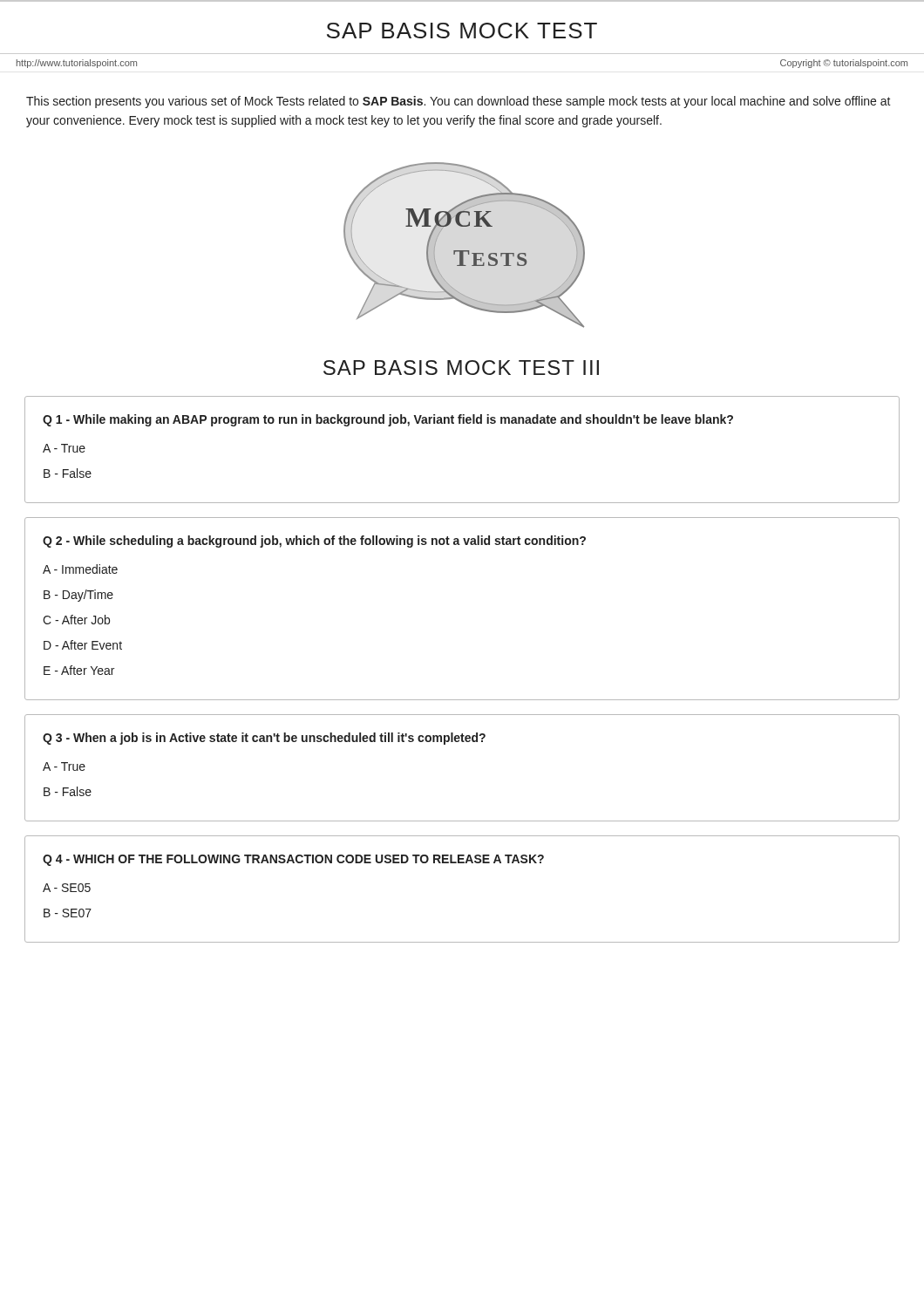The width and height of the screenshot is (924, 1308).
Task: Click on the text starting "Q 3 - When a job"
Action: 264,738
